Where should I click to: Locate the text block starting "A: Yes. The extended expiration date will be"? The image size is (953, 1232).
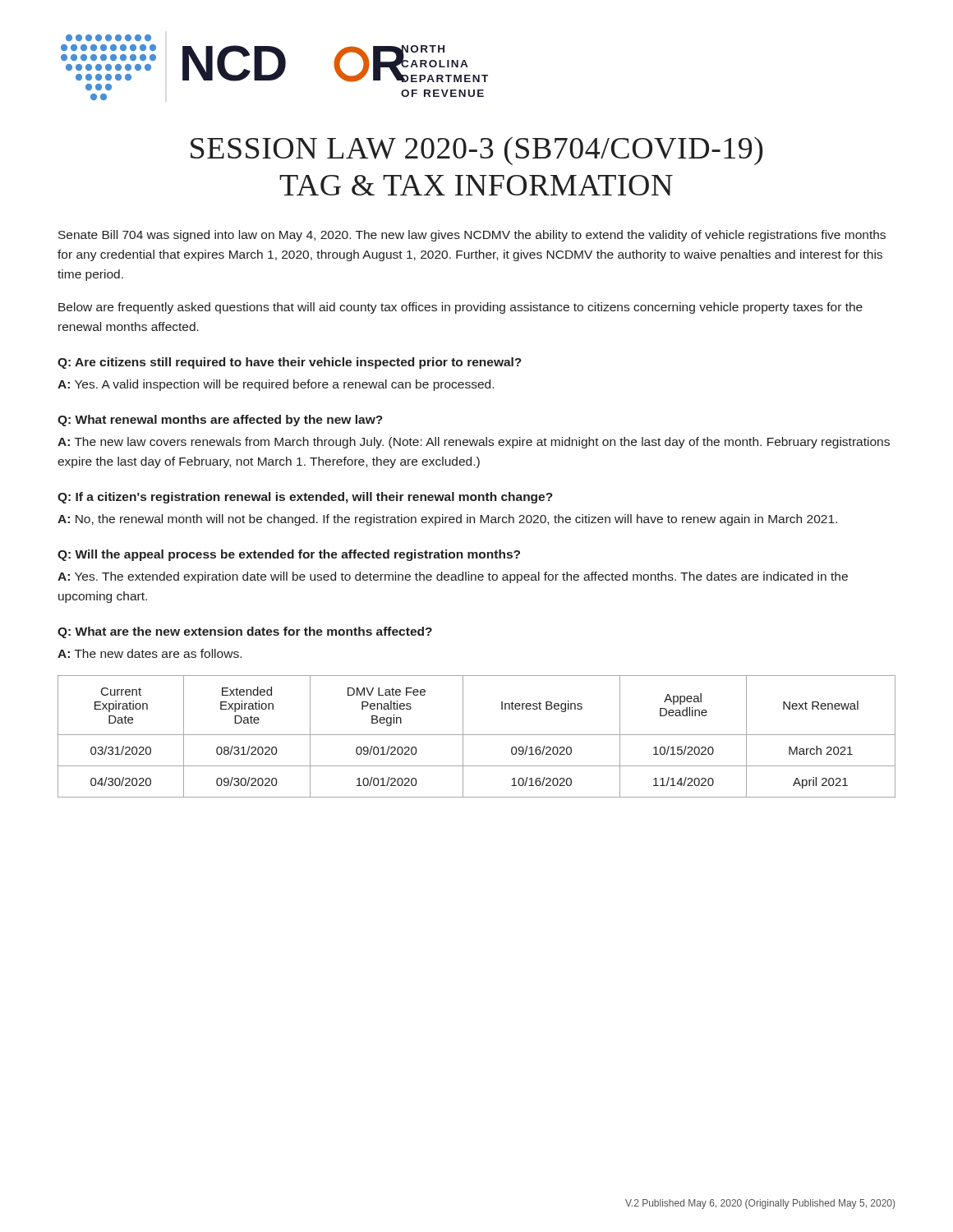pos(453,586)
